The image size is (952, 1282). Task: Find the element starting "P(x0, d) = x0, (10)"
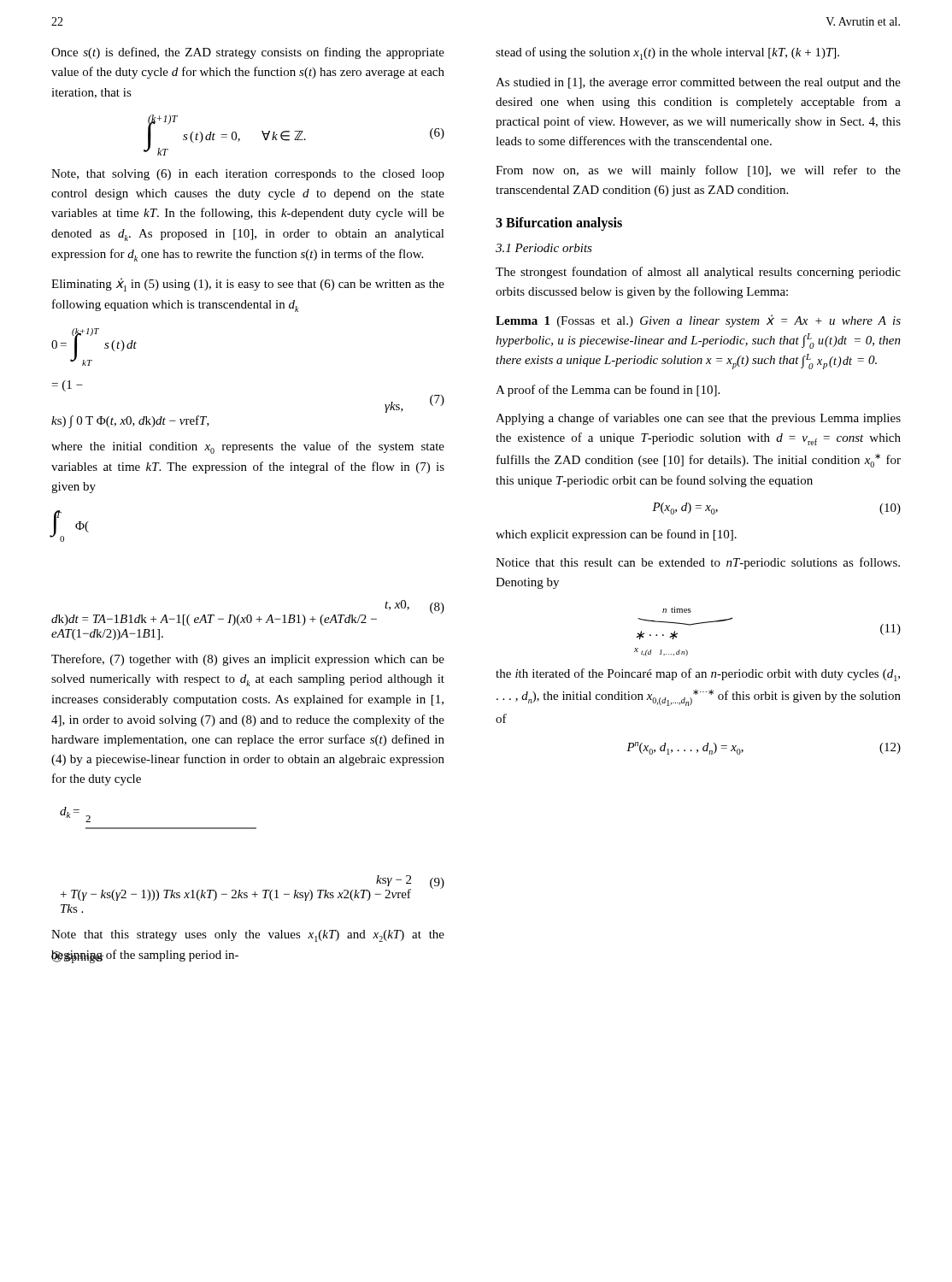698,508
